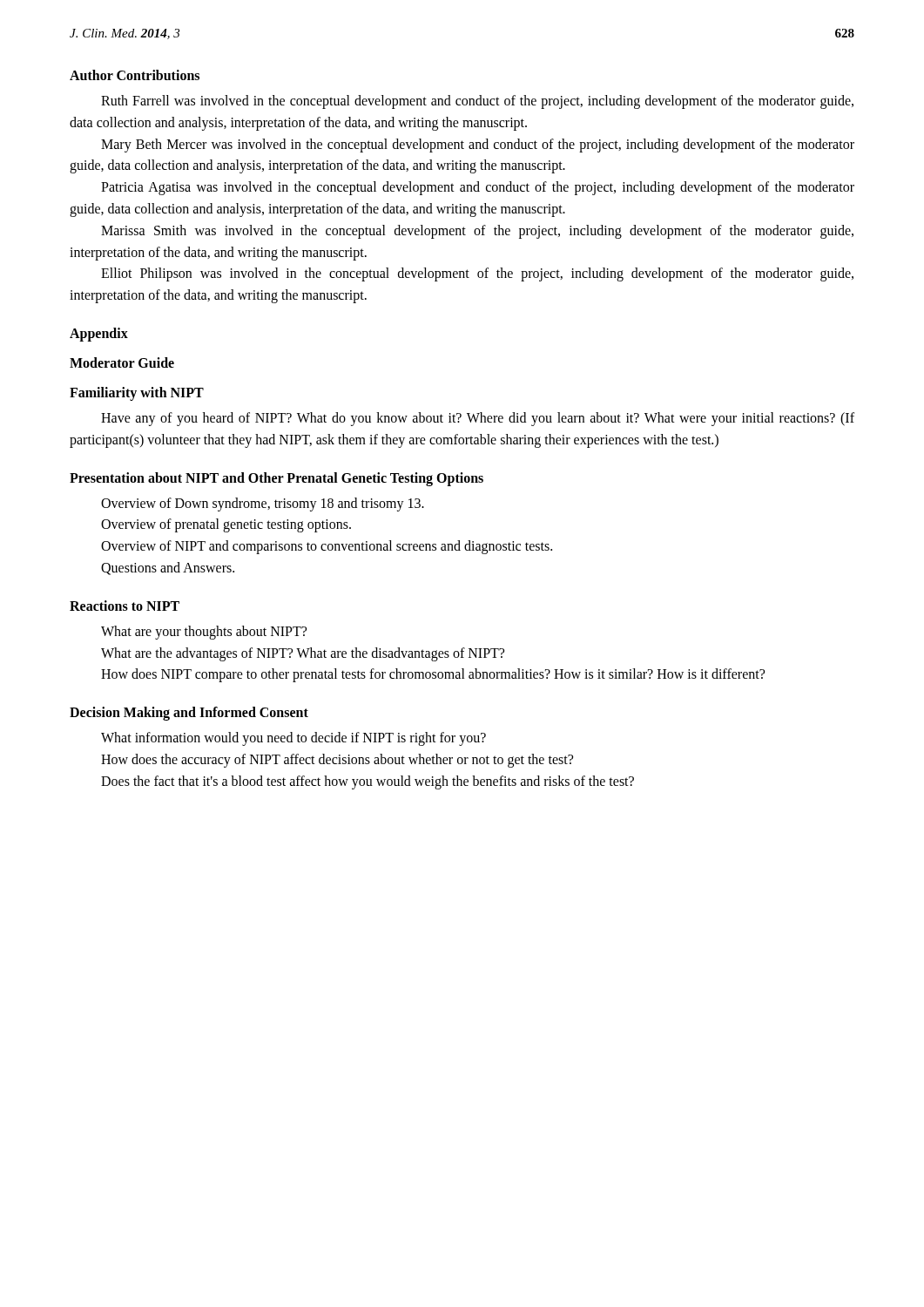Locate the list item that says "What information would you need"
This screenshot has width=924, height=1307.
294,738
